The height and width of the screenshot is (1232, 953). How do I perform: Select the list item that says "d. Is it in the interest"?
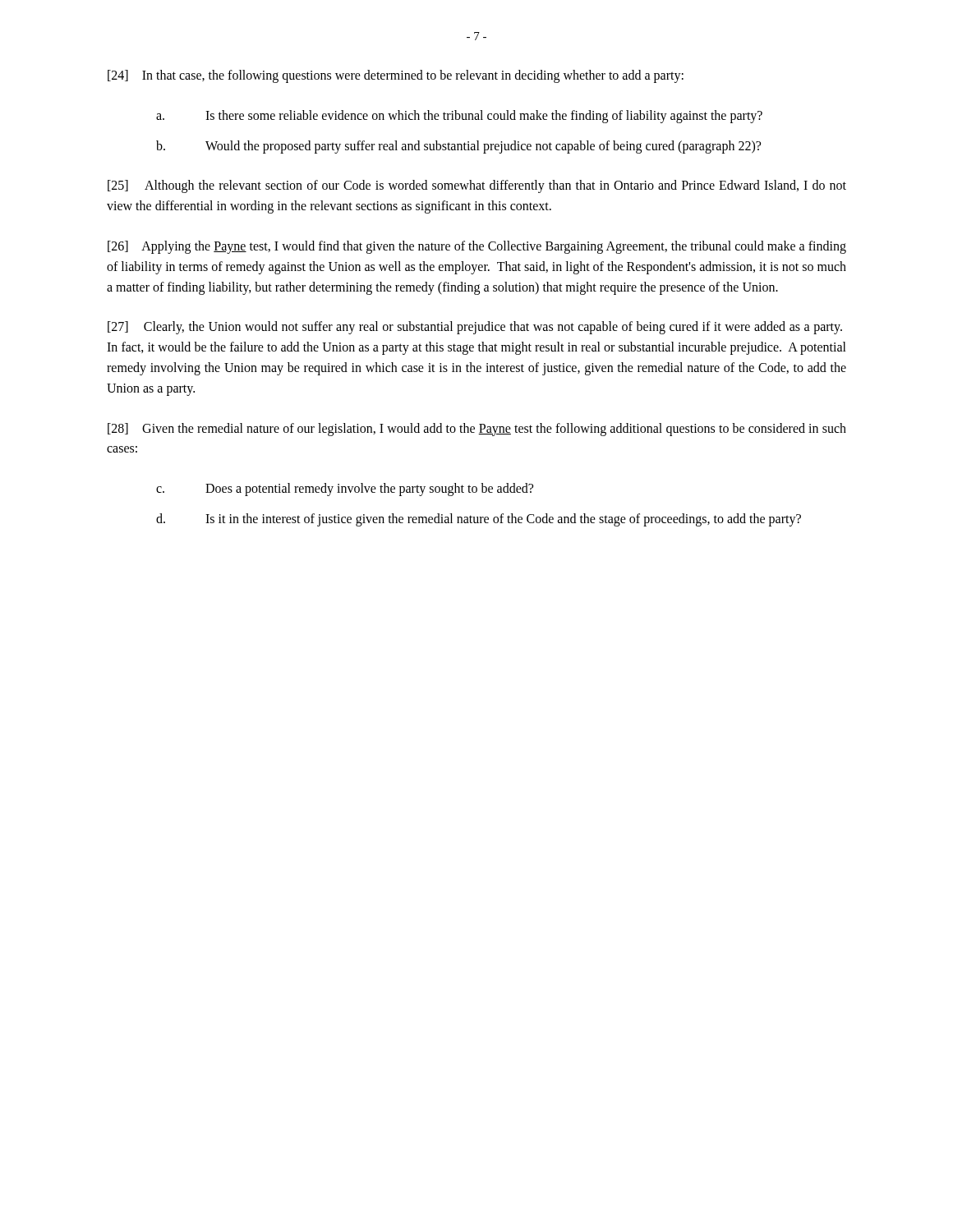pos(501,519)
